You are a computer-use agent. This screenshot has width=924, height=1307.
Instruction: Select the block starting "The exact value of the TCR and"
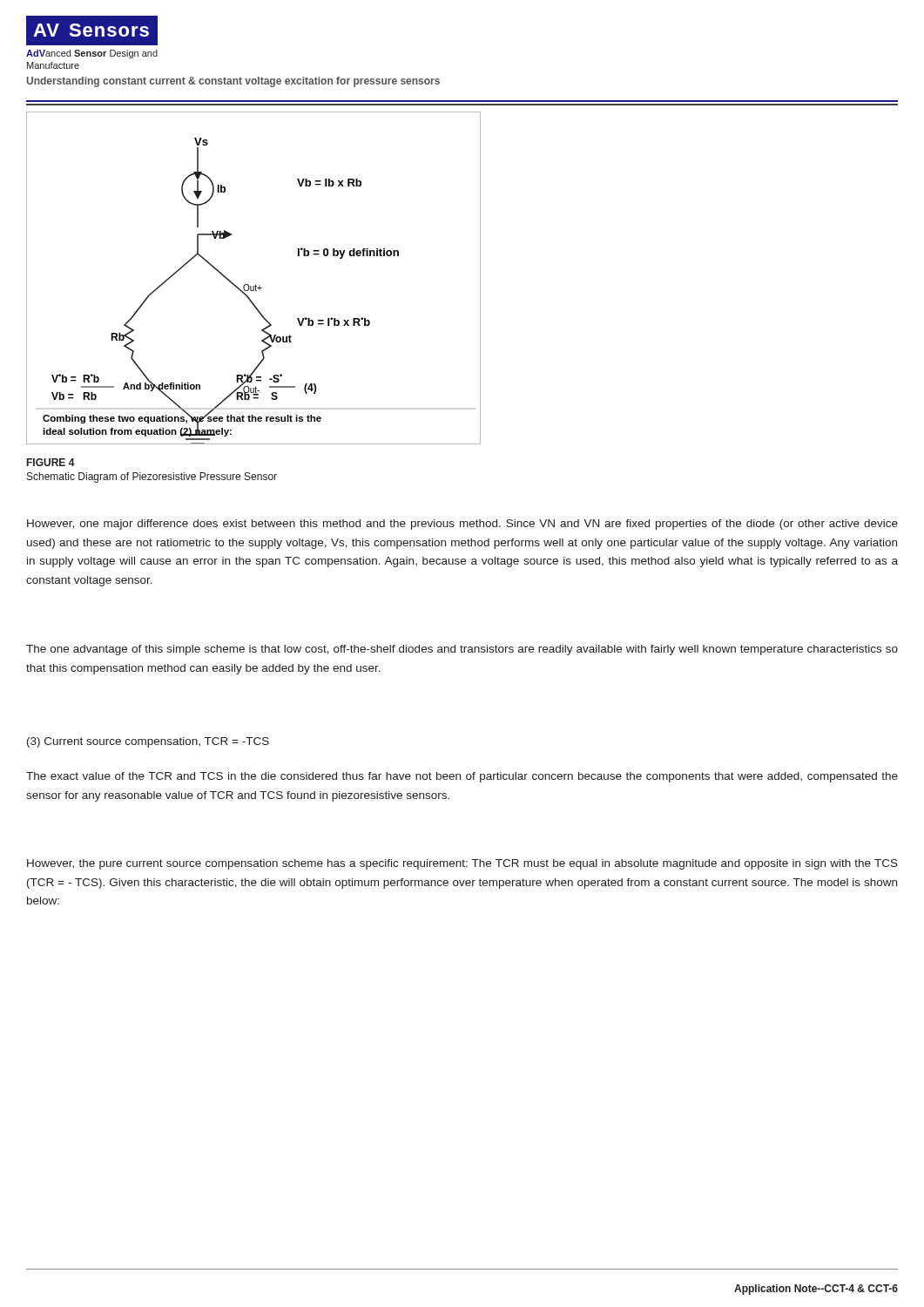pyautogui.click(x=462, y=785)
